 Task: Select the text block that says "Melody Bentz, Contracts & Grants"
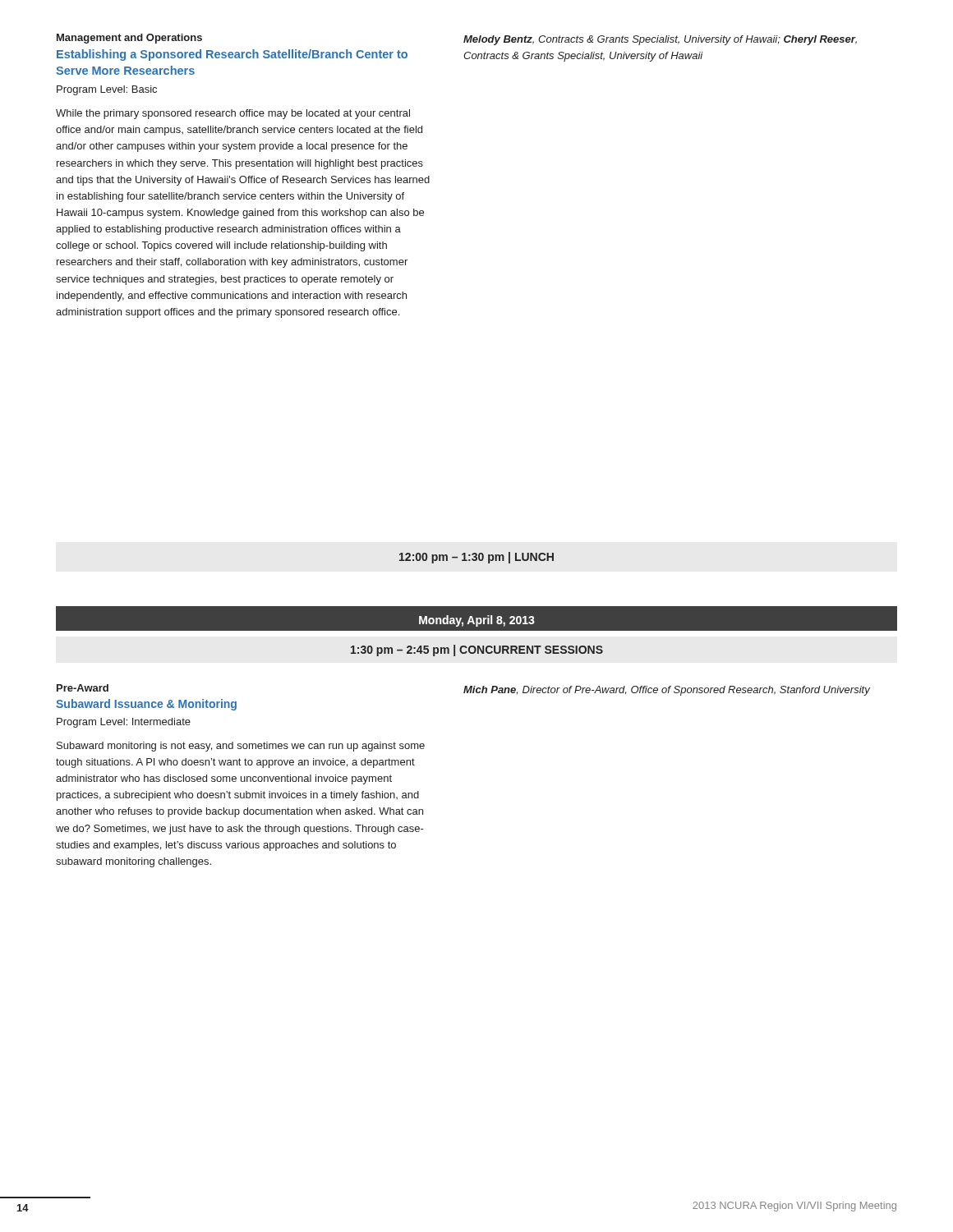pyautogui.click(x=661, y=47)
